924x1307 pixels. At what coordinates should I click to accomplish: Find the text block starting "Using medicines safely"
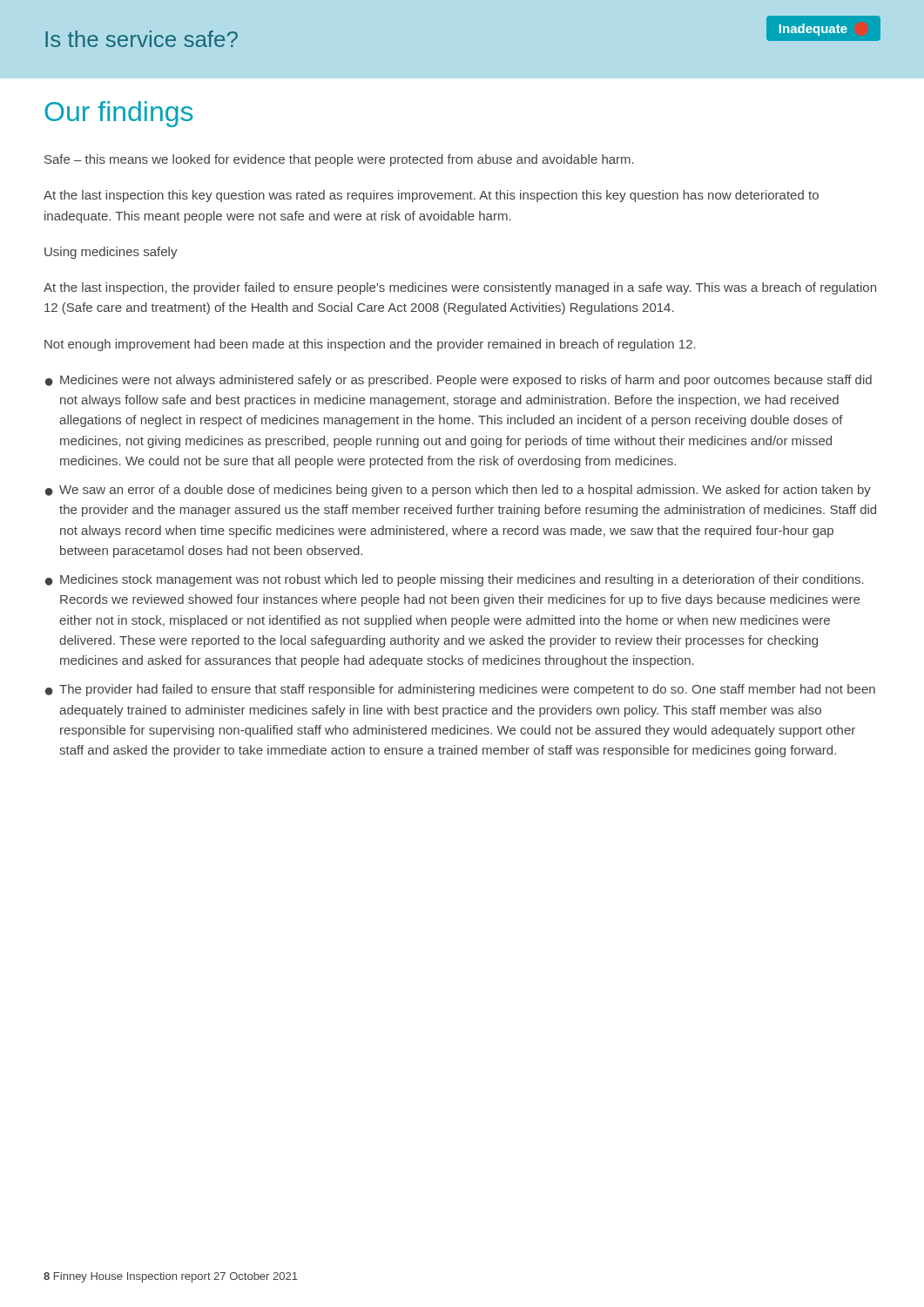tap(110, 251)
